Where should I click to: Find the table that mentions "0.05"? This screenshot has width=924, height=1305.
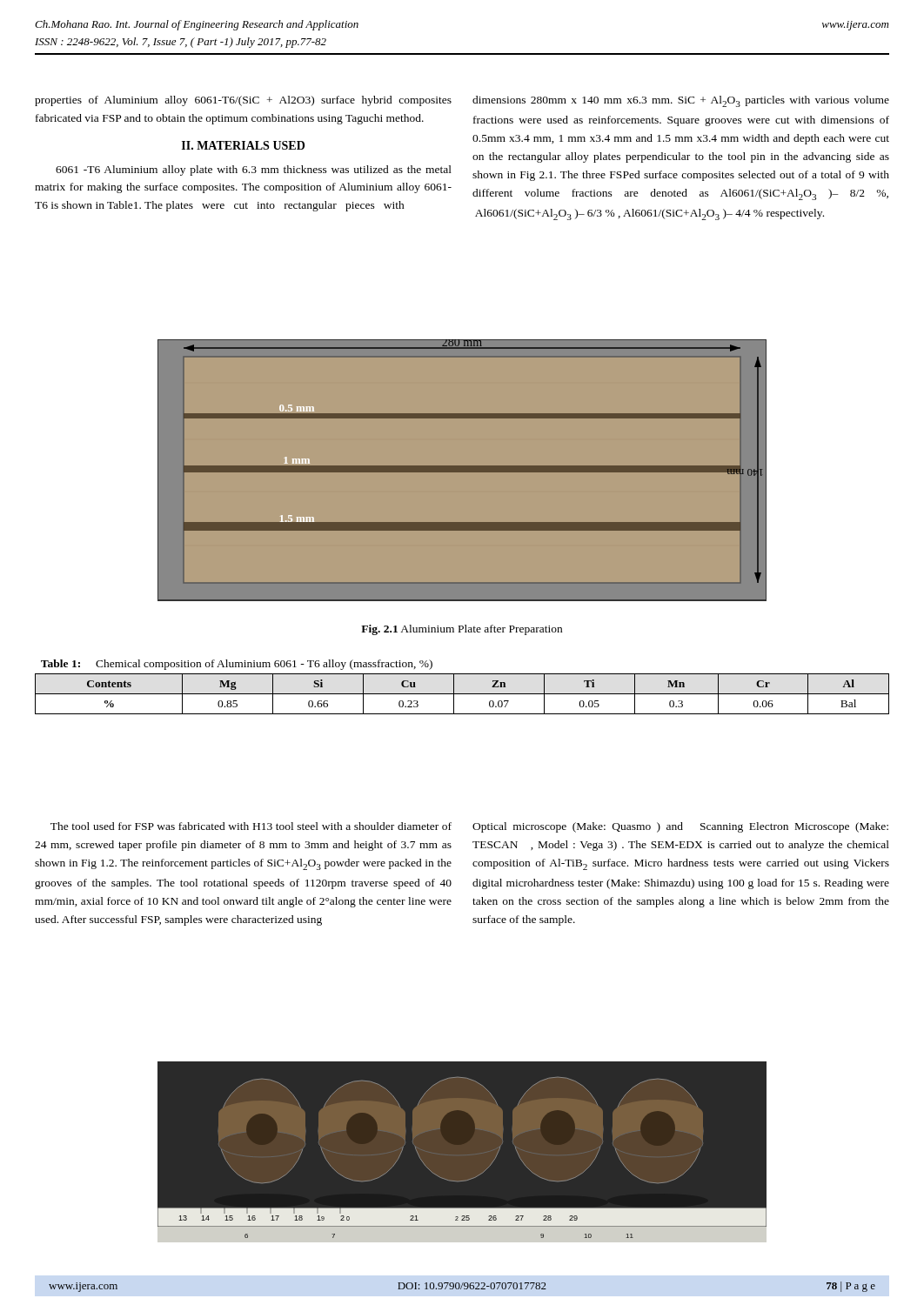(462, 694)
